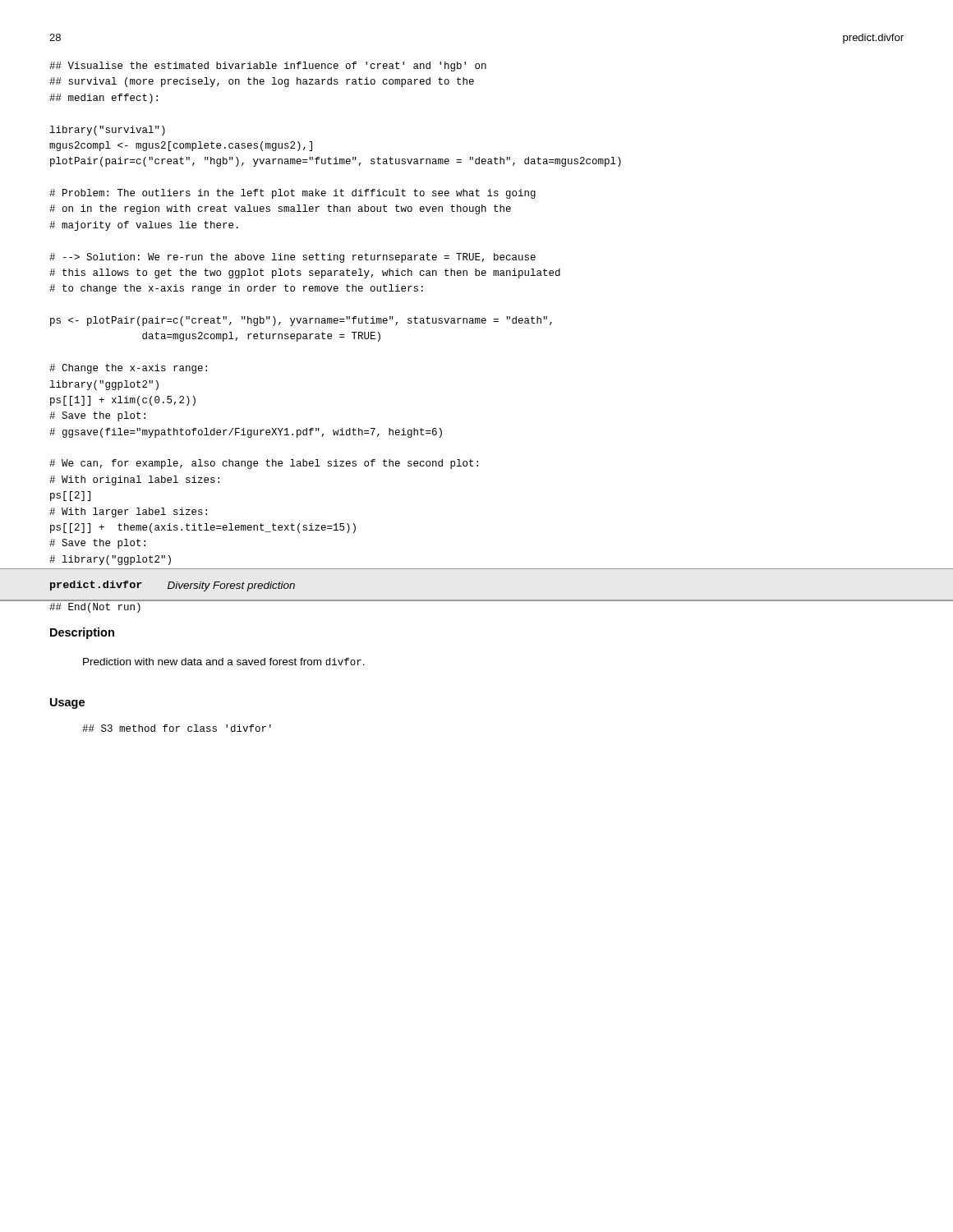The height and width of the screenshot is (1232, 953).
Task: Click on the section header that says "predict.divfor Diversity Forest prediction"
Action: coord(148,585)
